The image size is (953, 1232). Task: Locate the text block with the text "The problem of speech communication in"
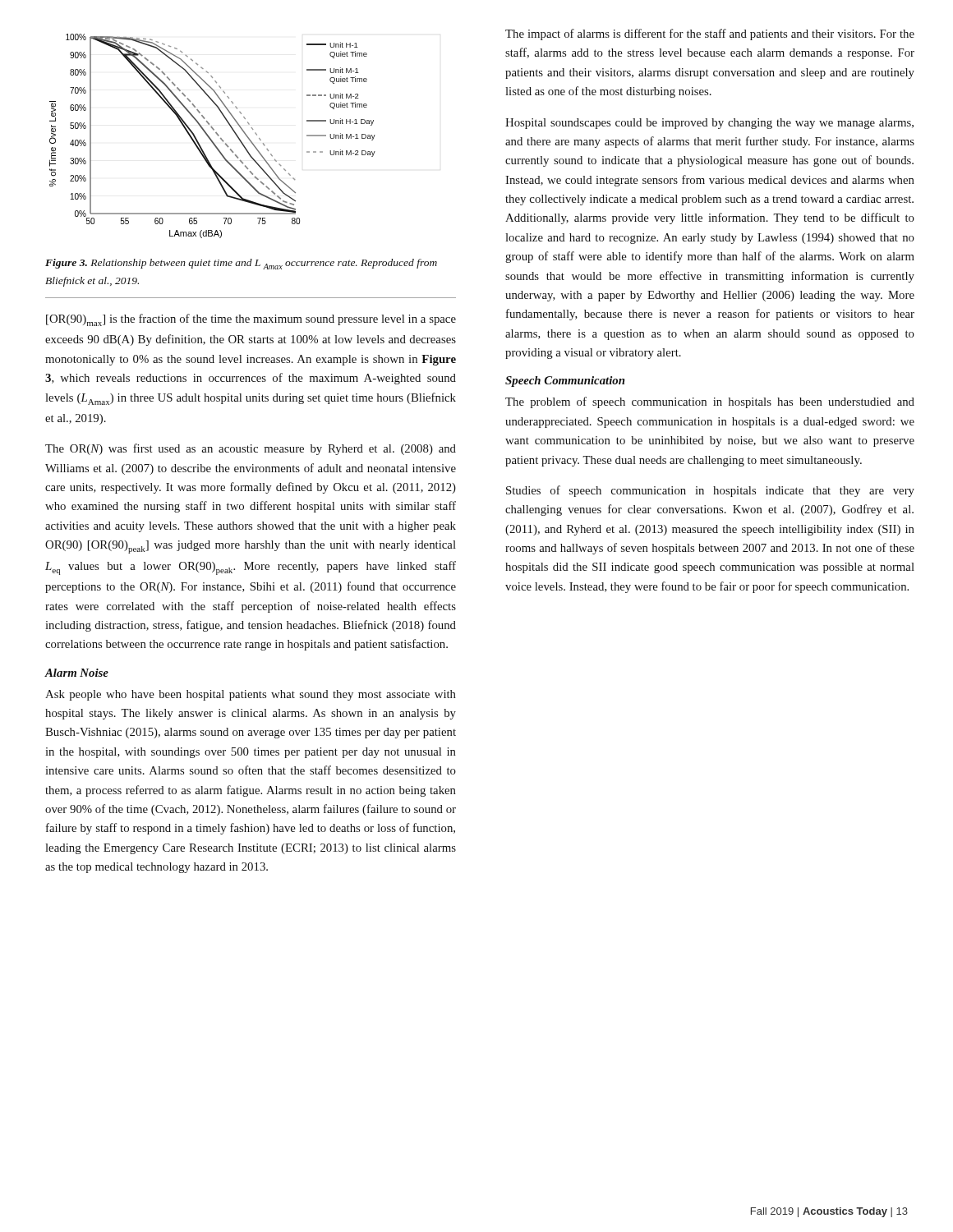pyautogui.click(x=710, y=431)
